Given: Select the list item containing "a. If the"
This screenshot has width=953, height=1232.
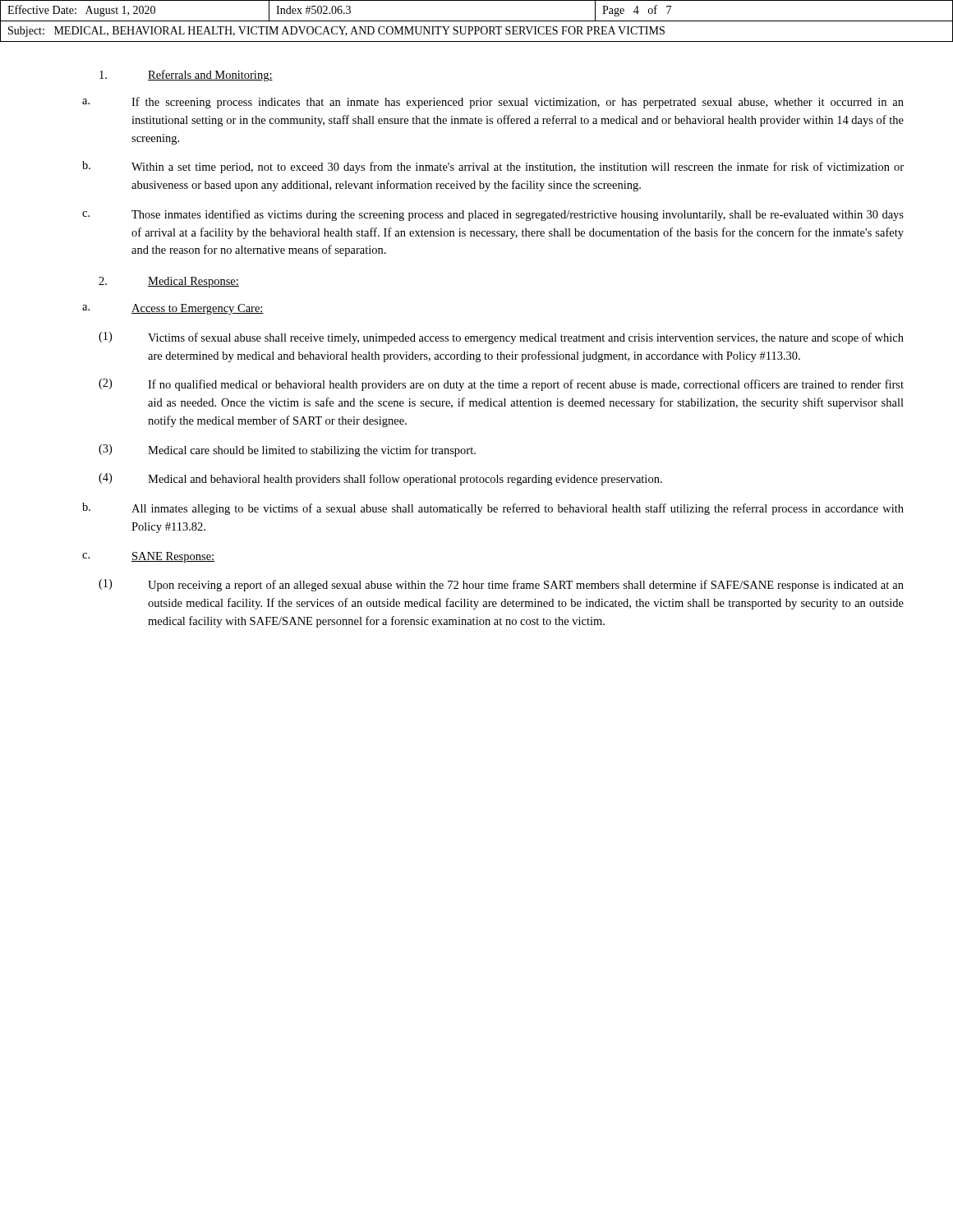Looking at the screenshot, I should pyautogui.click(x=476, y=120).
